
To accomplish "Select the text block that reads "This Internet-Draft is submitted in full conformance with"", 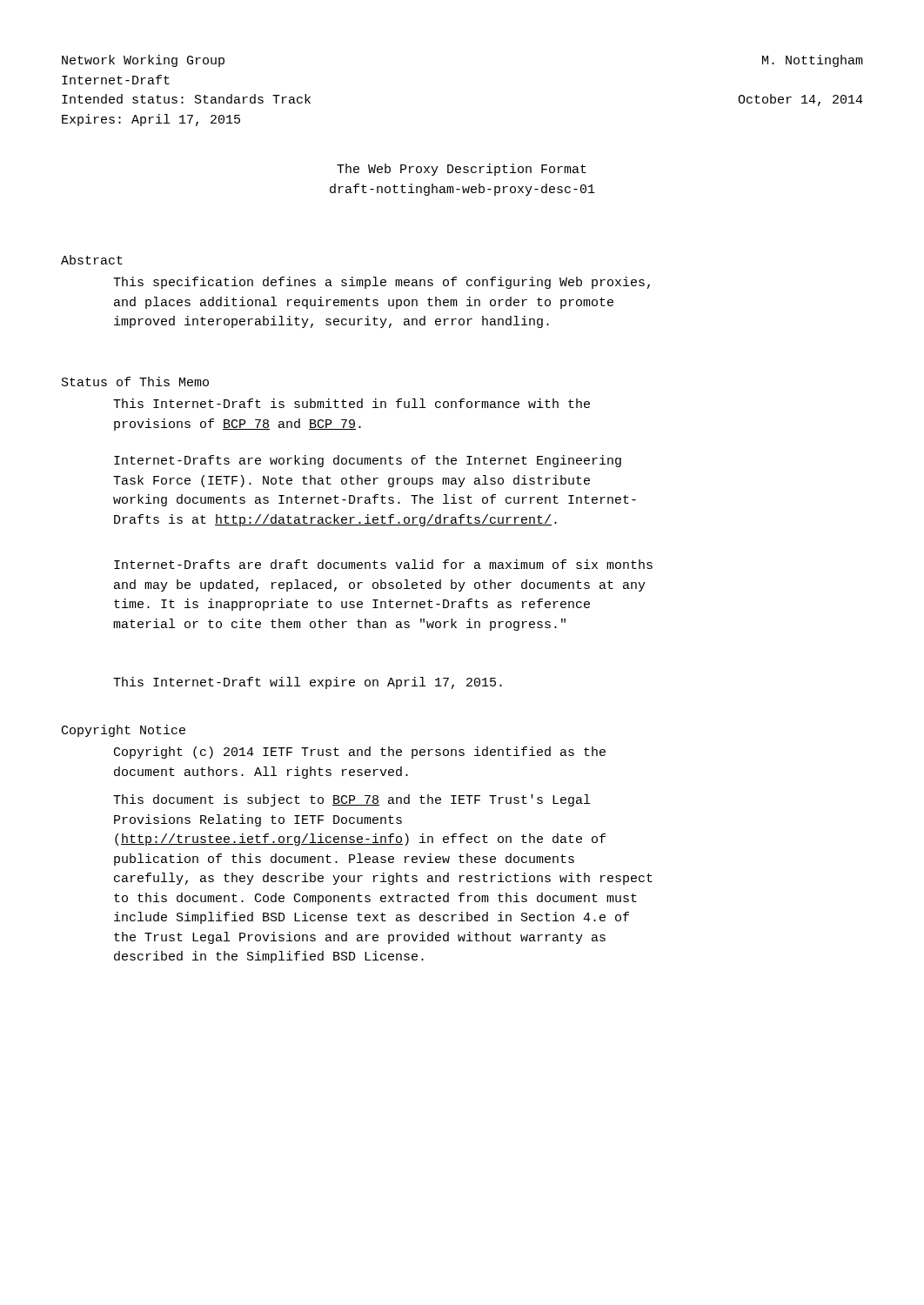I will coord(352,415).
